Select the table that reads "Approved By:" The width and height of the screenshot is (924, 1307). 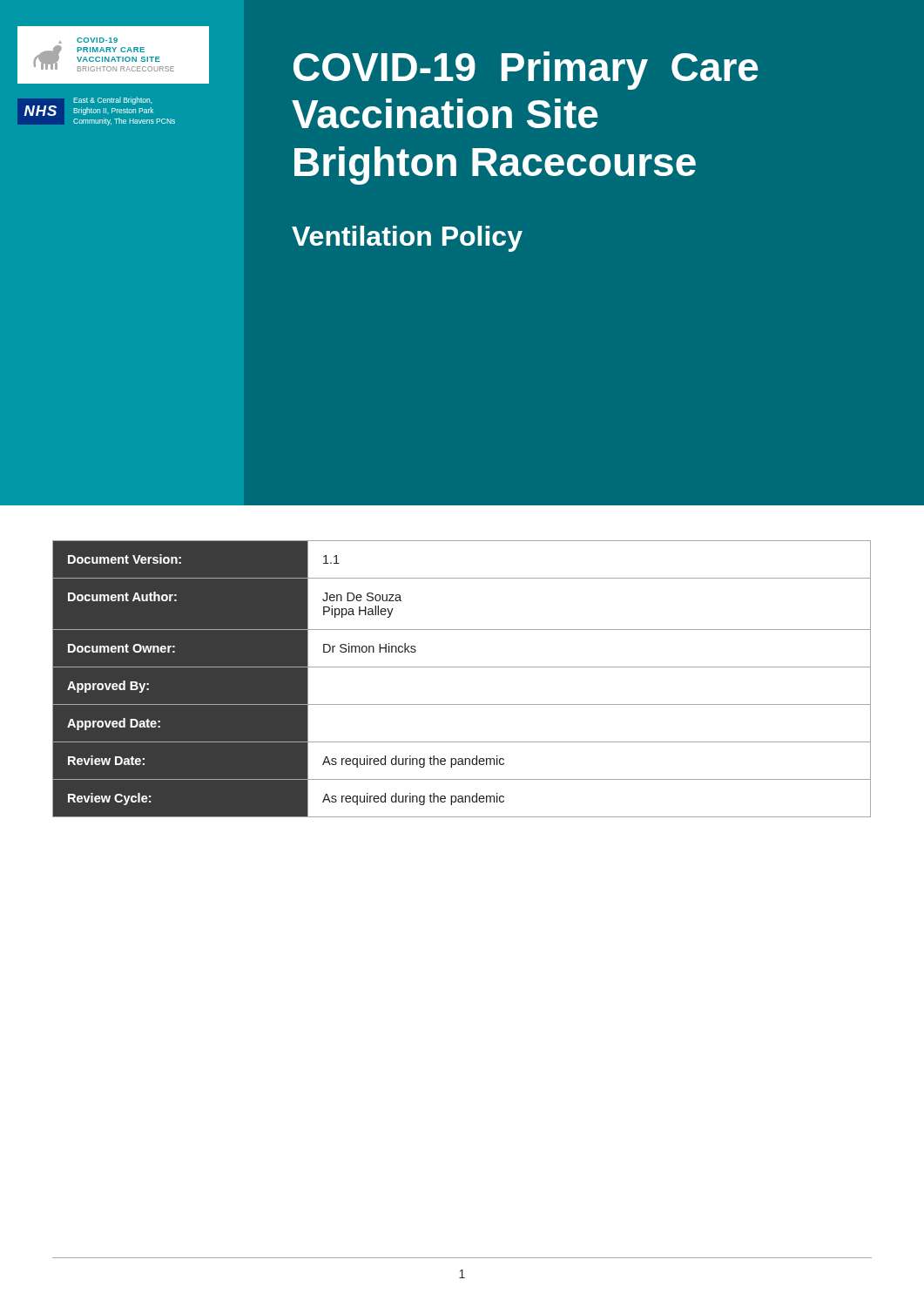click(462, 679)
